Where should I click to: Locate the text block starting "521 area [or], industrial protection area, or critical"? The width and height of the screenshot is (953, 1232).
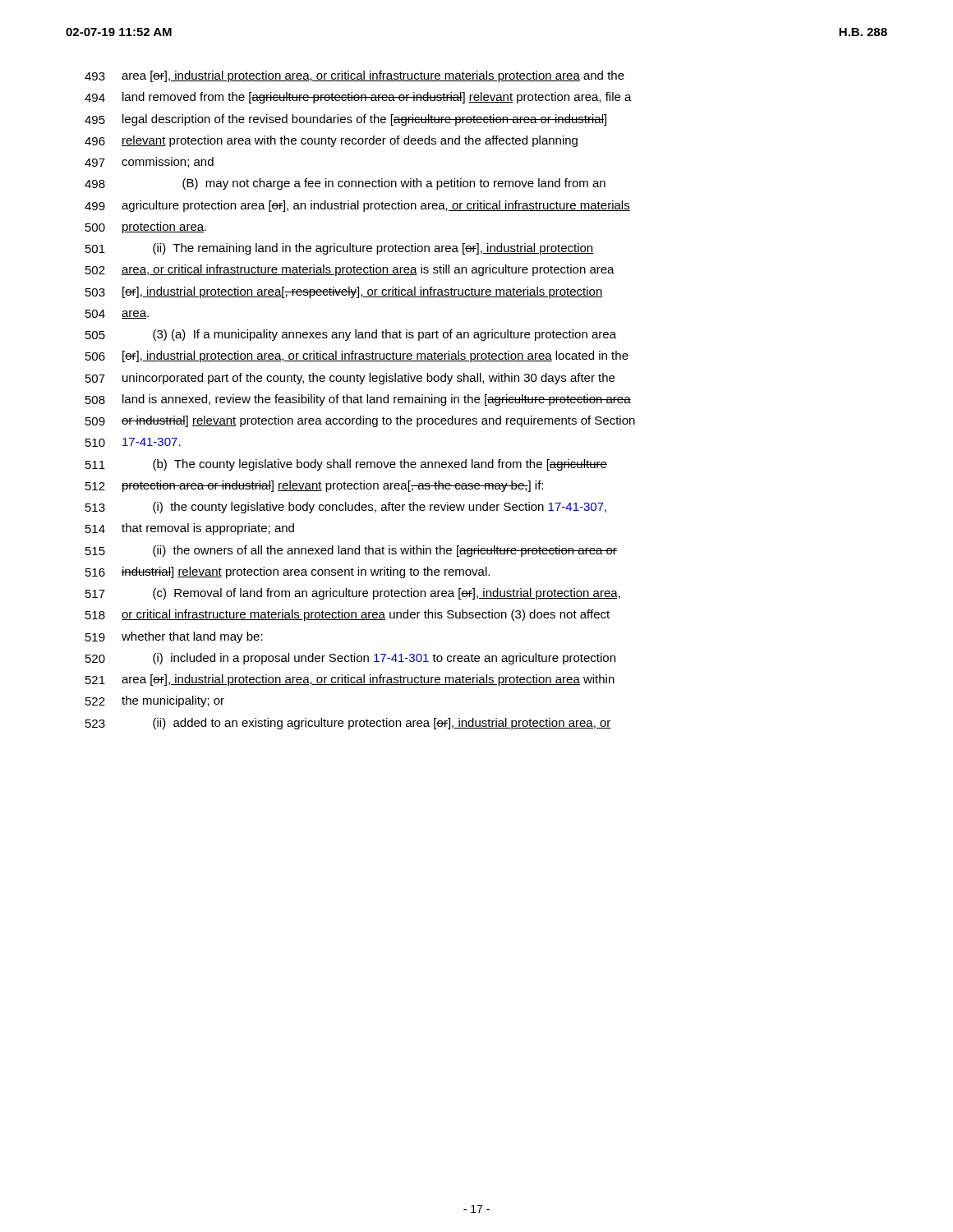pos(476,679)
